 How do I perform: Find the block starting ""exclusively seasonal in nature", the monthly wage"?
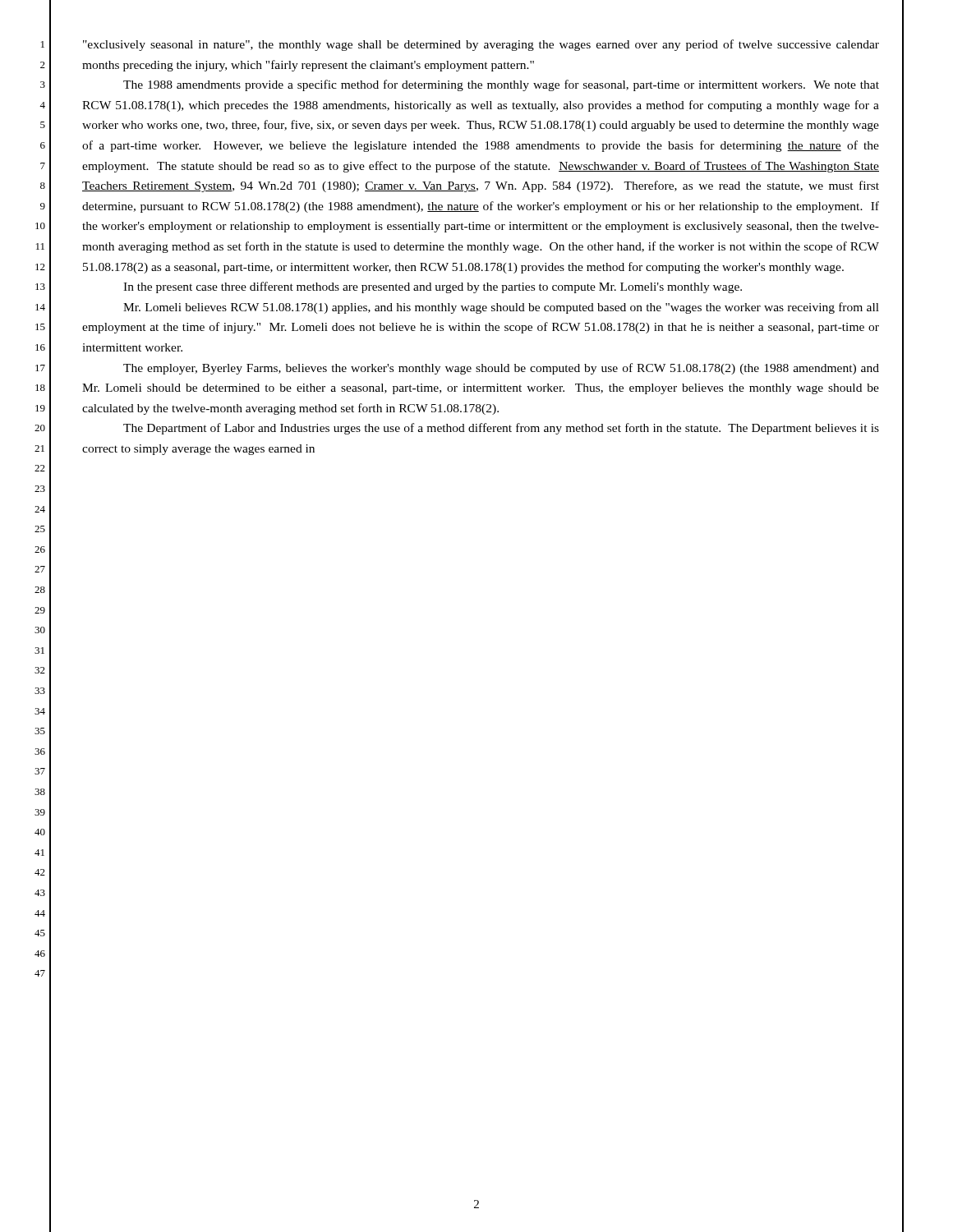click(481, 55)
